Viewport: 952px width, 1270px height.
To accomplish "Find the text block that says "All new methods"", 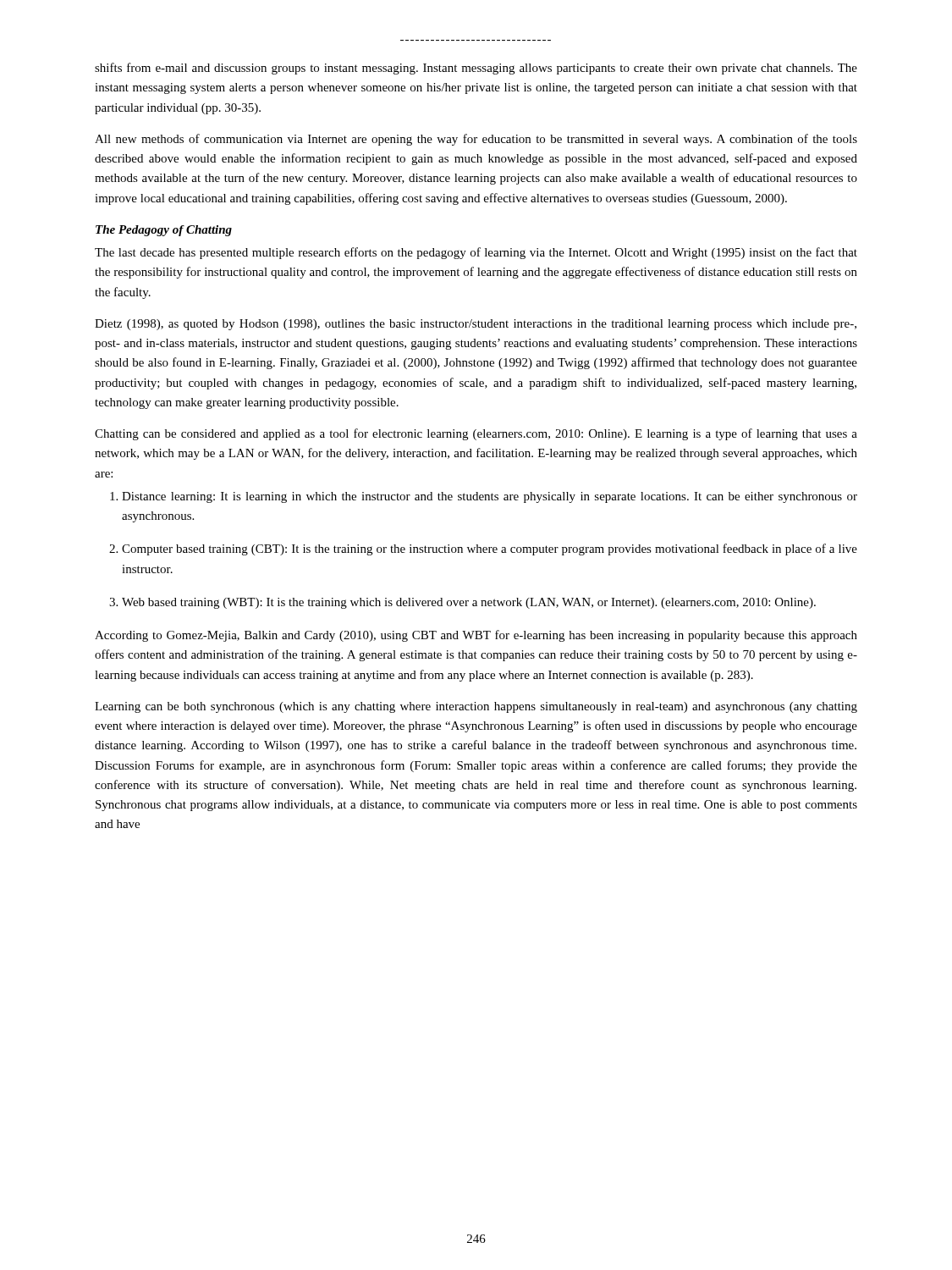I will (x=476, y=169).
